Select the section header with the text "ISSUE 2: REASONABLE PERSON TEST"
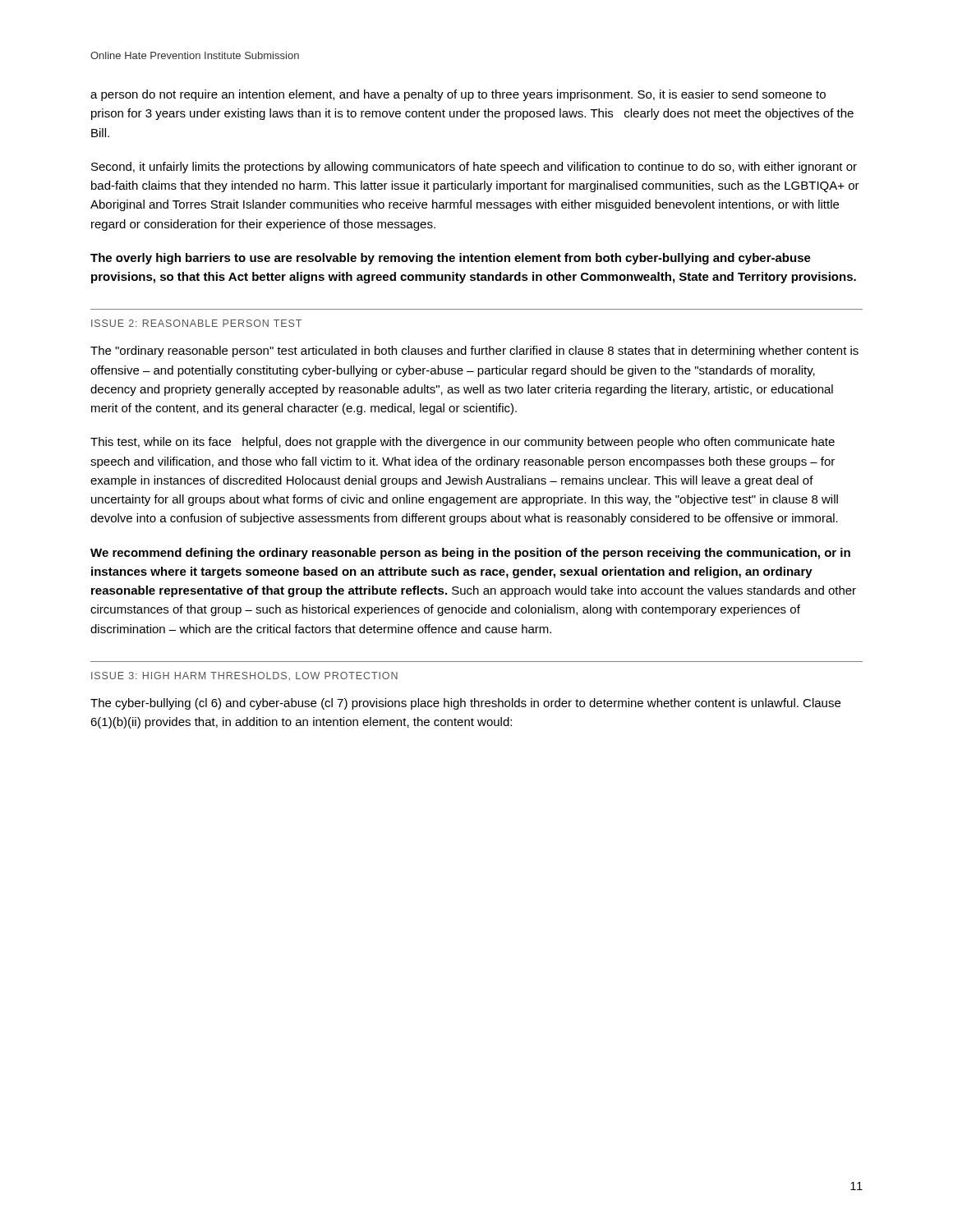 pos(196,324)
